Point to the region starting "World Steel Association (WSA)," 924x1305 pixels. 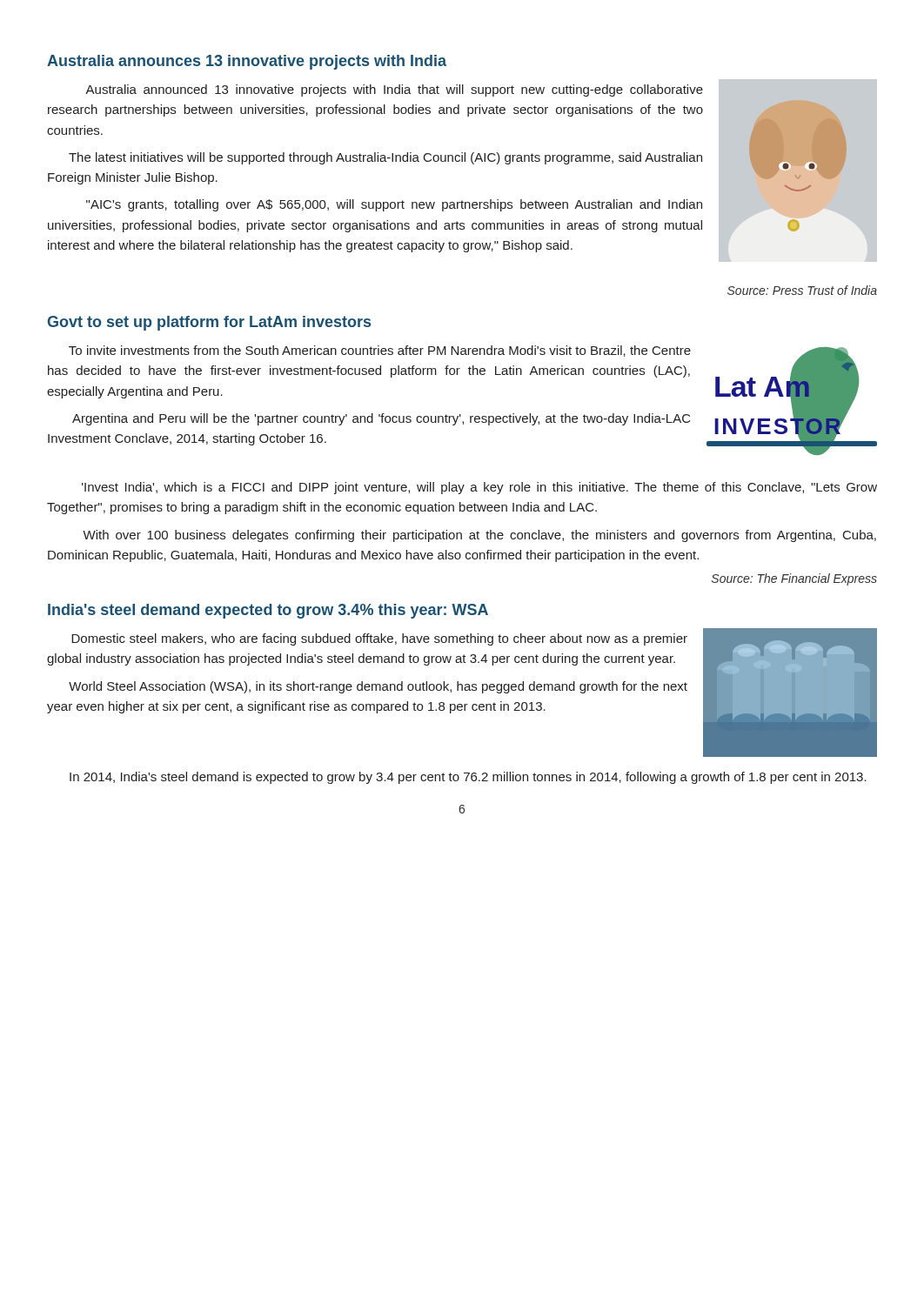[x=367, y=696]
